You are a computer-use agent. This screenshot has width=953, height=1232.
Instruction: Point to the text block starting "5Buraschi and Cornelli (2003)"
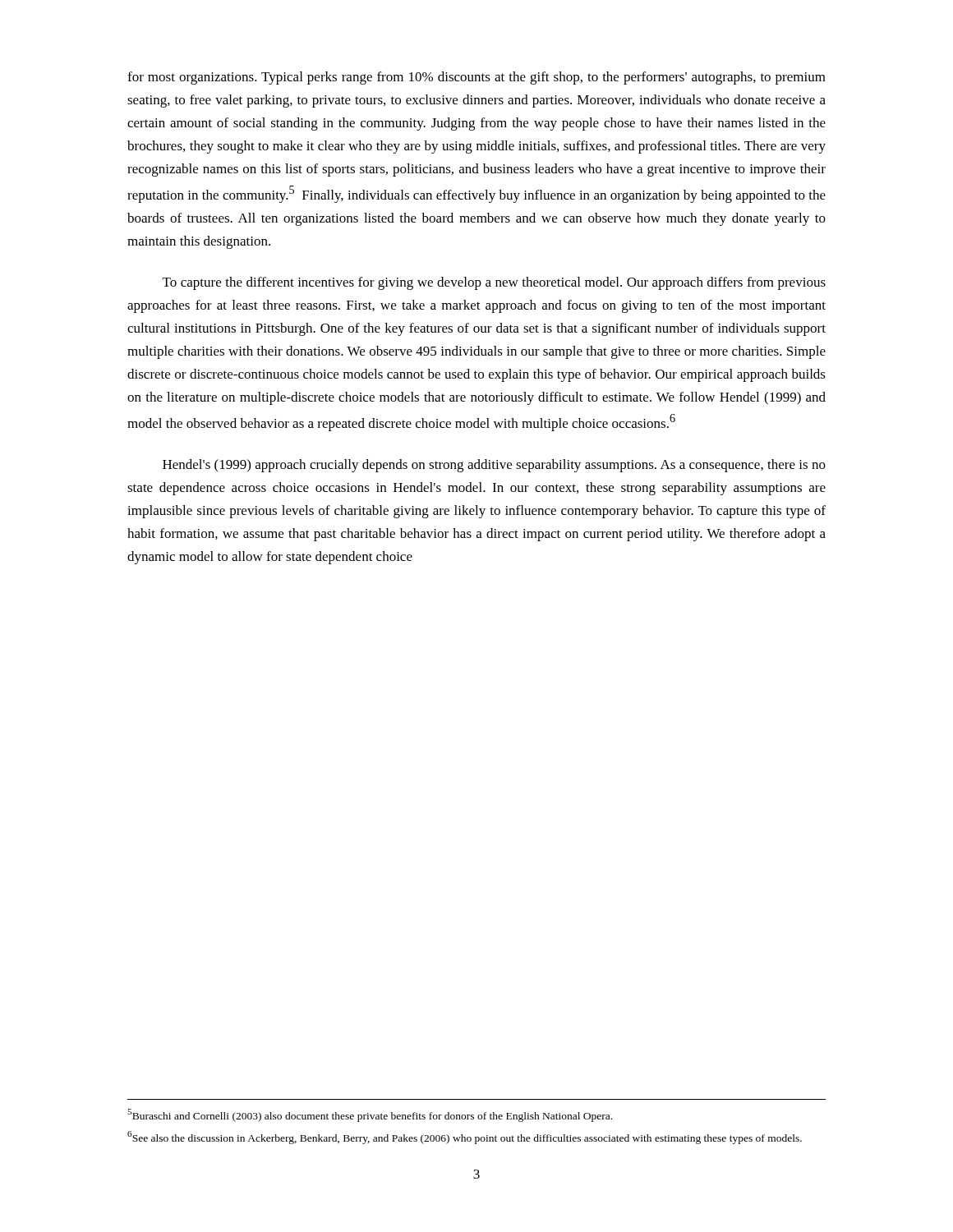[476, 1114]
